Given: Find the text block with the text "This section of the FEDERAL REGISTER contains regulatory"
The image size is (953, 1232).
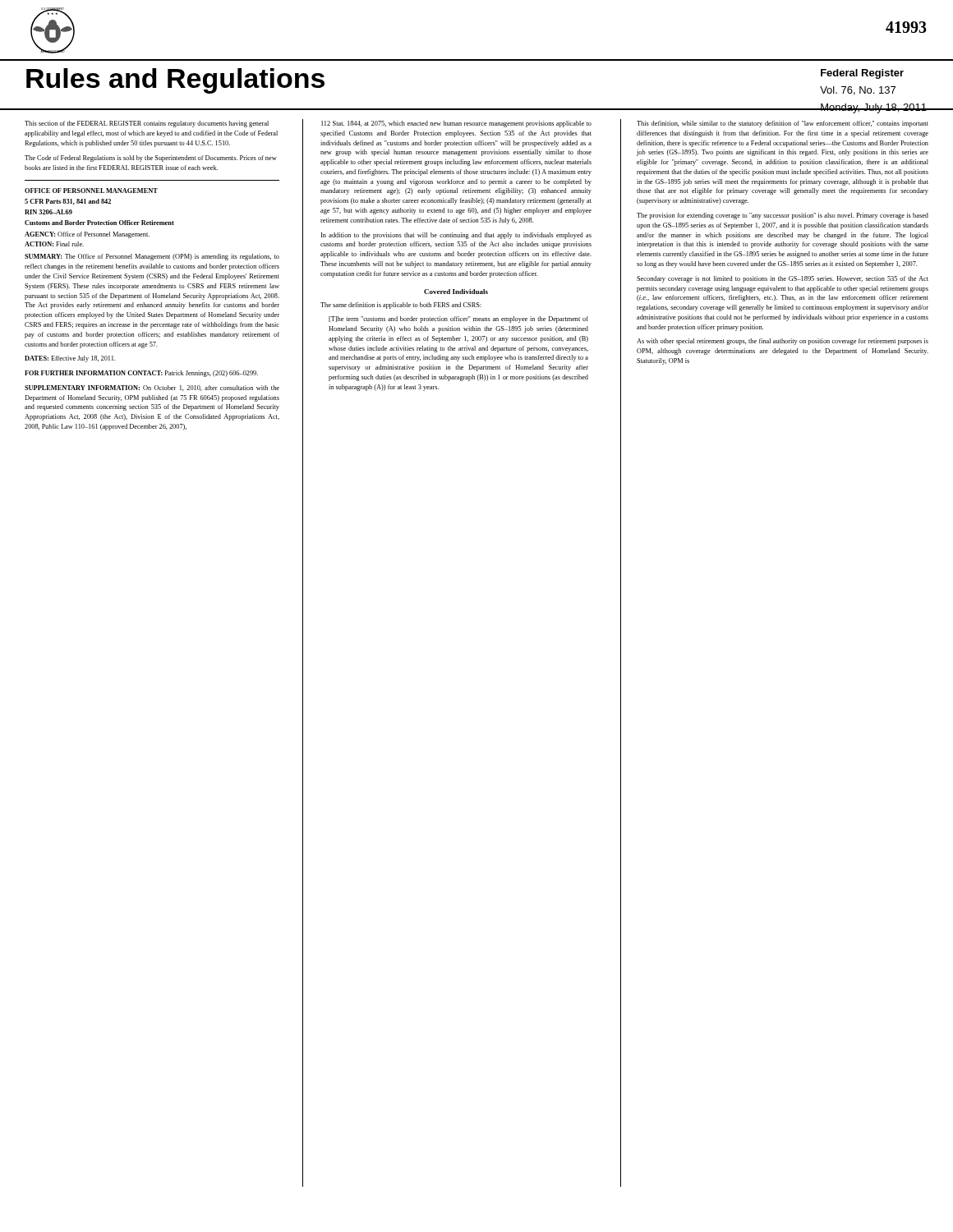Looking at the screenshot, I should [x=151, y=133].
